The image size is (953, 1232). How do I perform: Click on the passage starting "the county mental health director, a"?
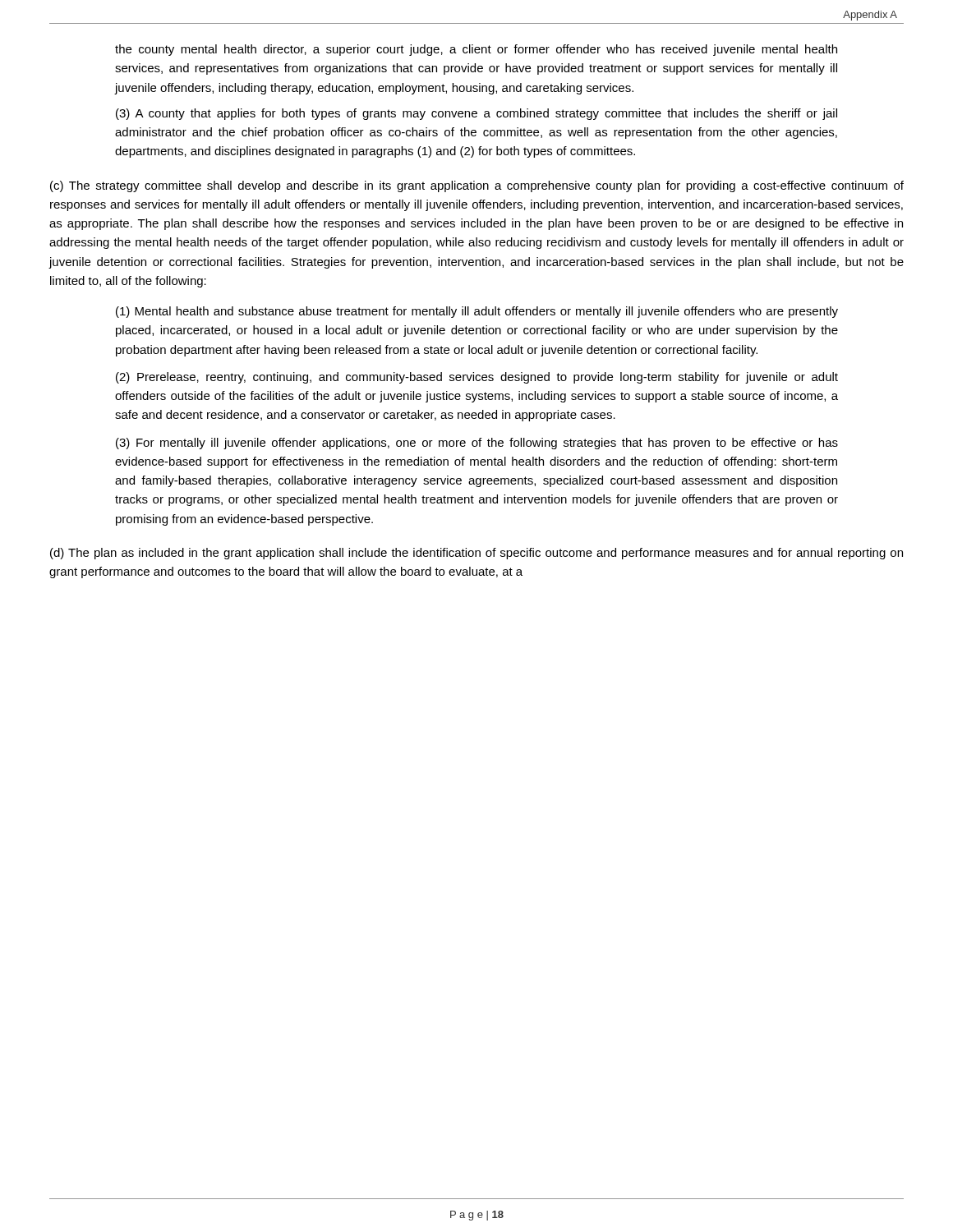pyautogui.click(x=476, y=68)
